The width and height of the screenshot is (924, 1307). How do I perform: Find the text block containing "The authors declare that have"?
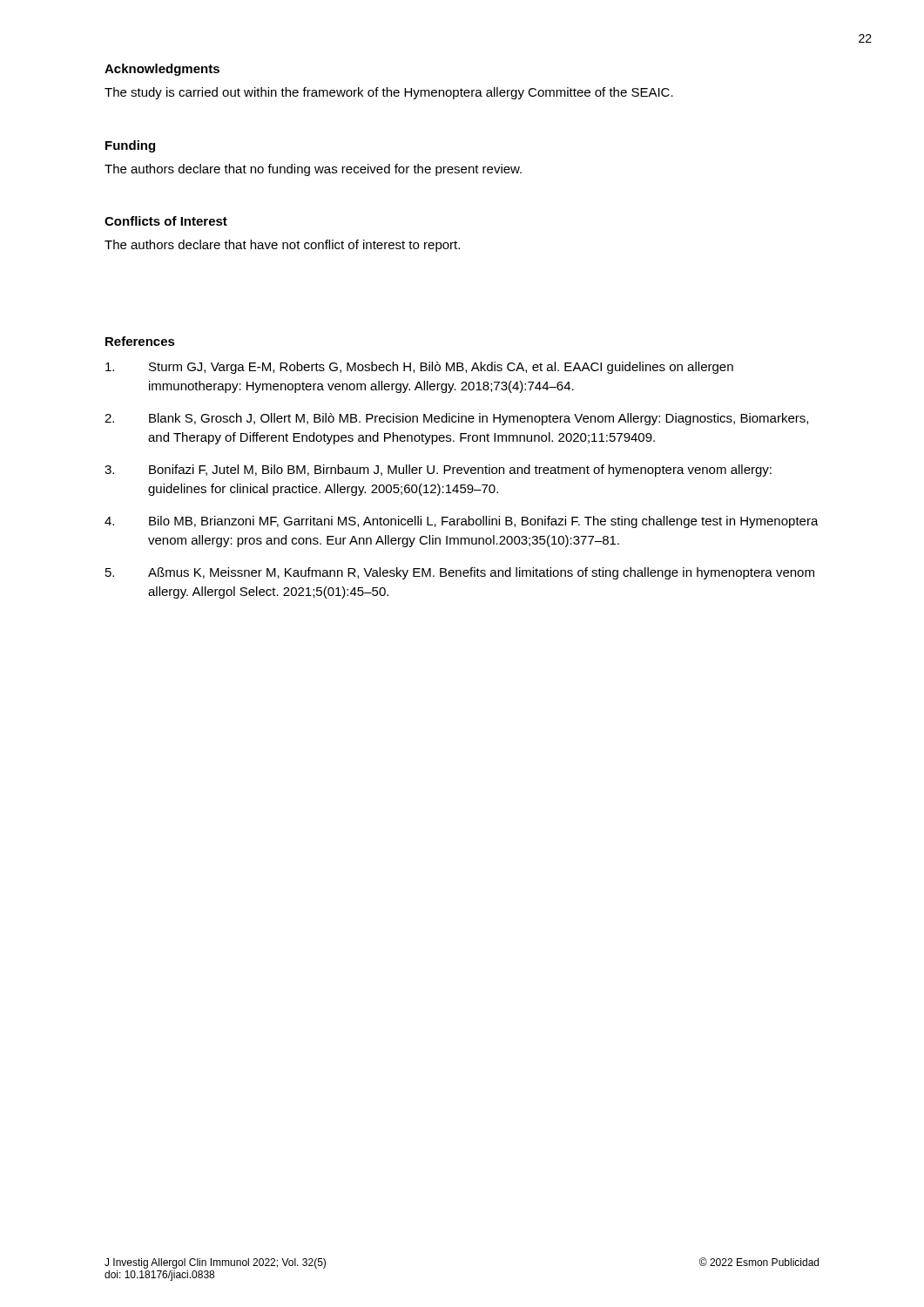point(283,244)
